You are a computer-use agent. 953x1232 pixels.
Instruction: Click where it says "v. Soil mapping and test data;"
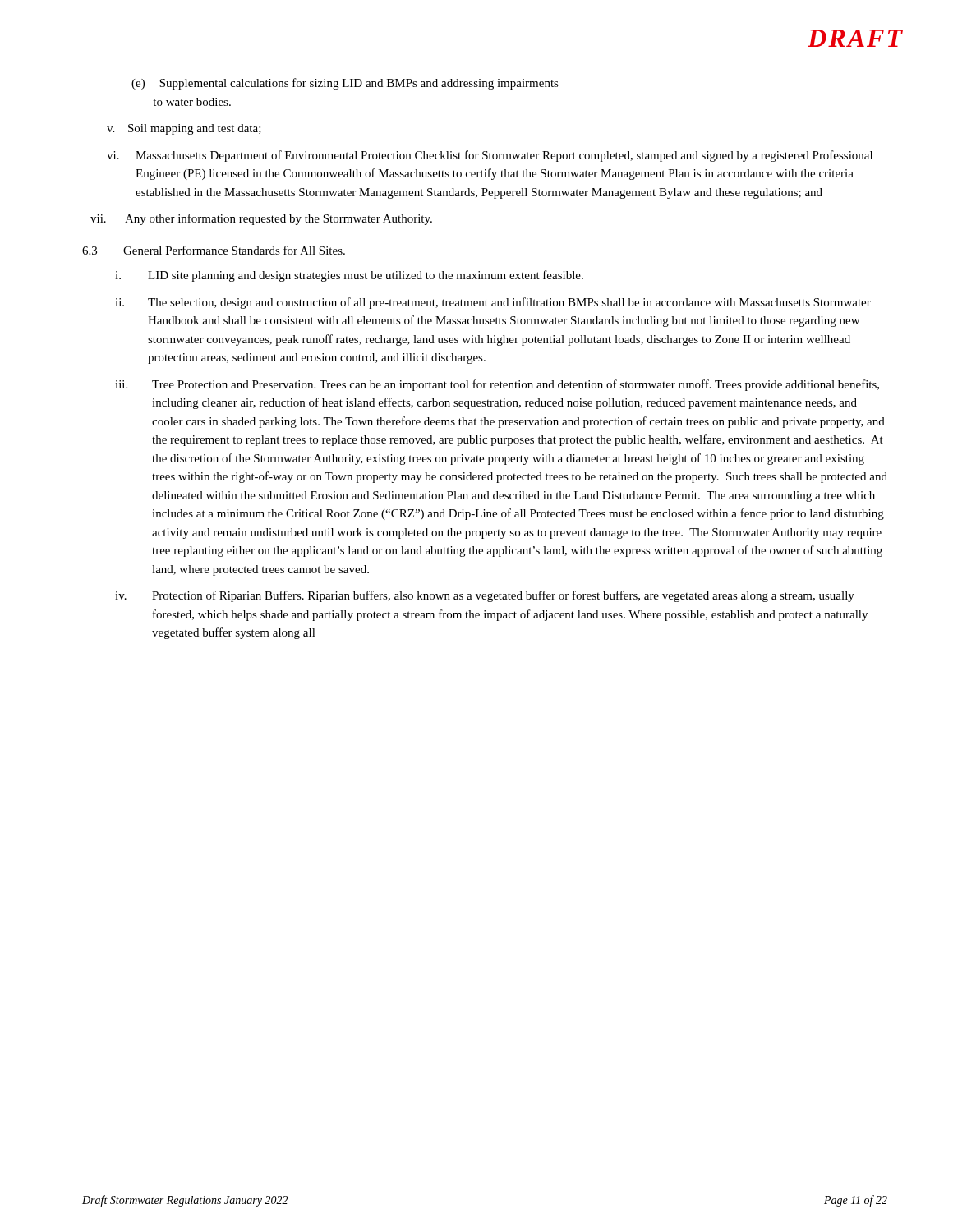184,128
